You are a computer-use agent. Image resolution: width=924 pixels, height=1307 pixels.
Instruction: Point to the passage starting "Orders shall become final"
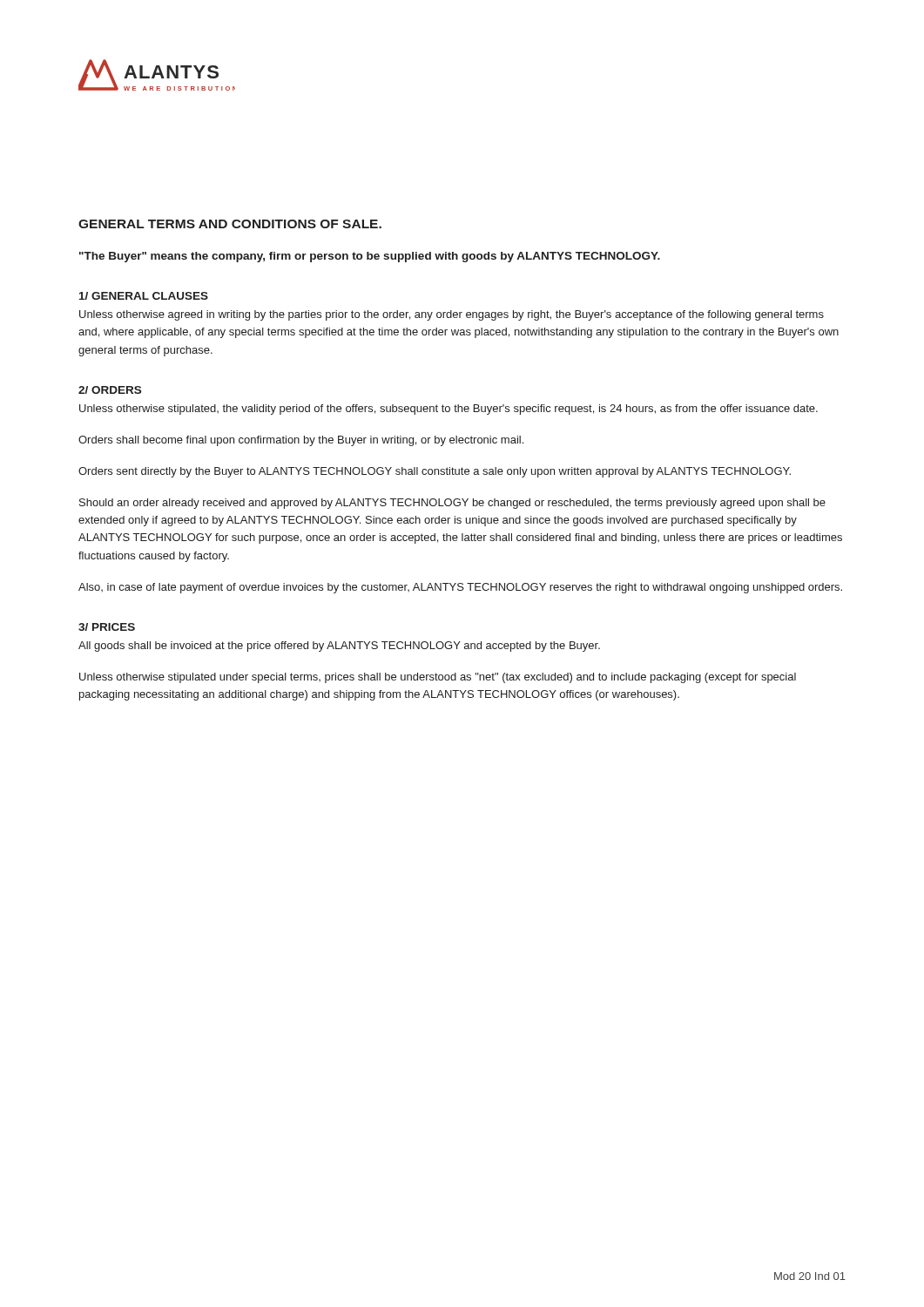tap(301, 439)
